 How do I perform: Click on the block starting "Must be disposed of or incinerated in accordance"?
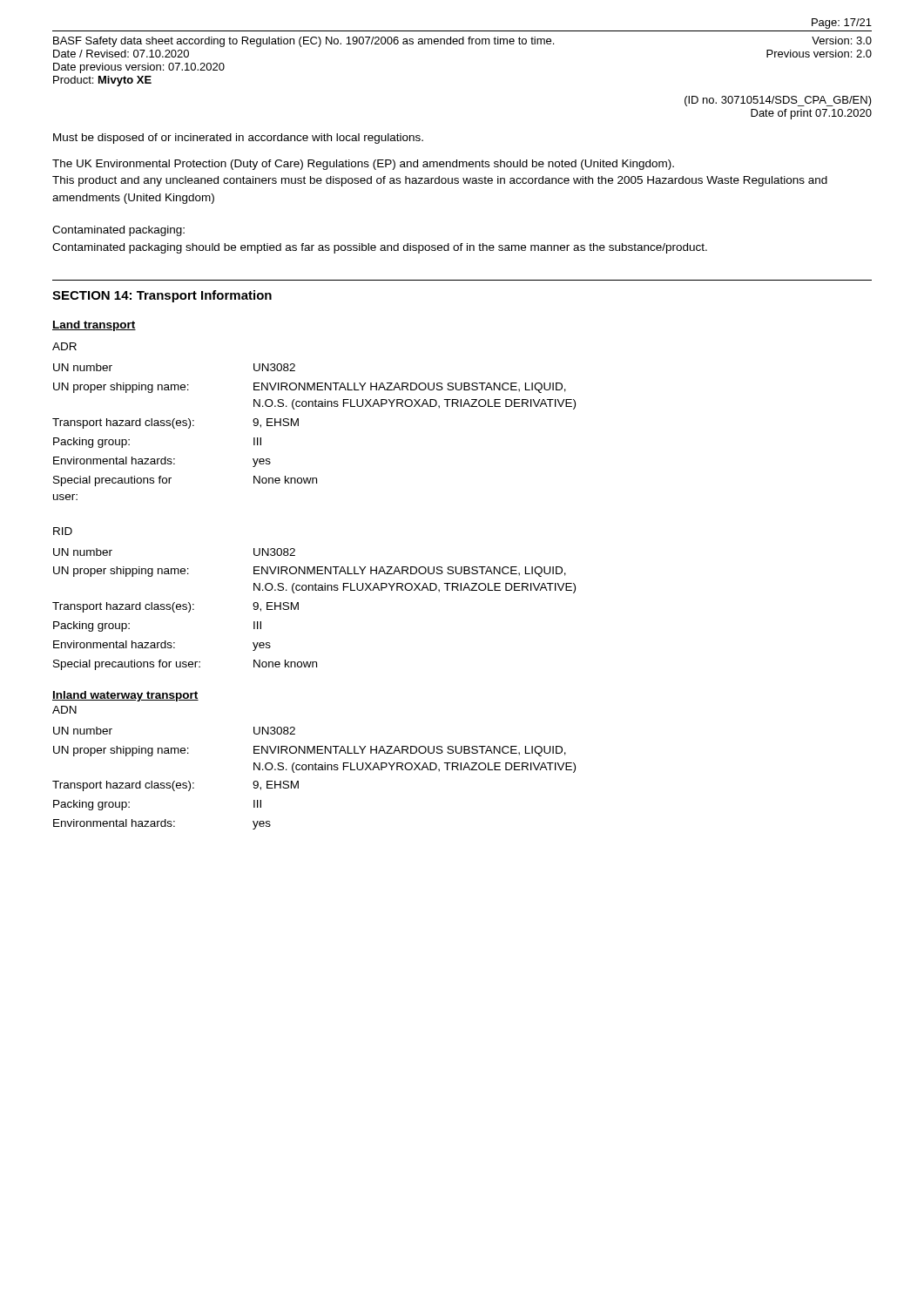pyautogui.click(x=238, y=137)
